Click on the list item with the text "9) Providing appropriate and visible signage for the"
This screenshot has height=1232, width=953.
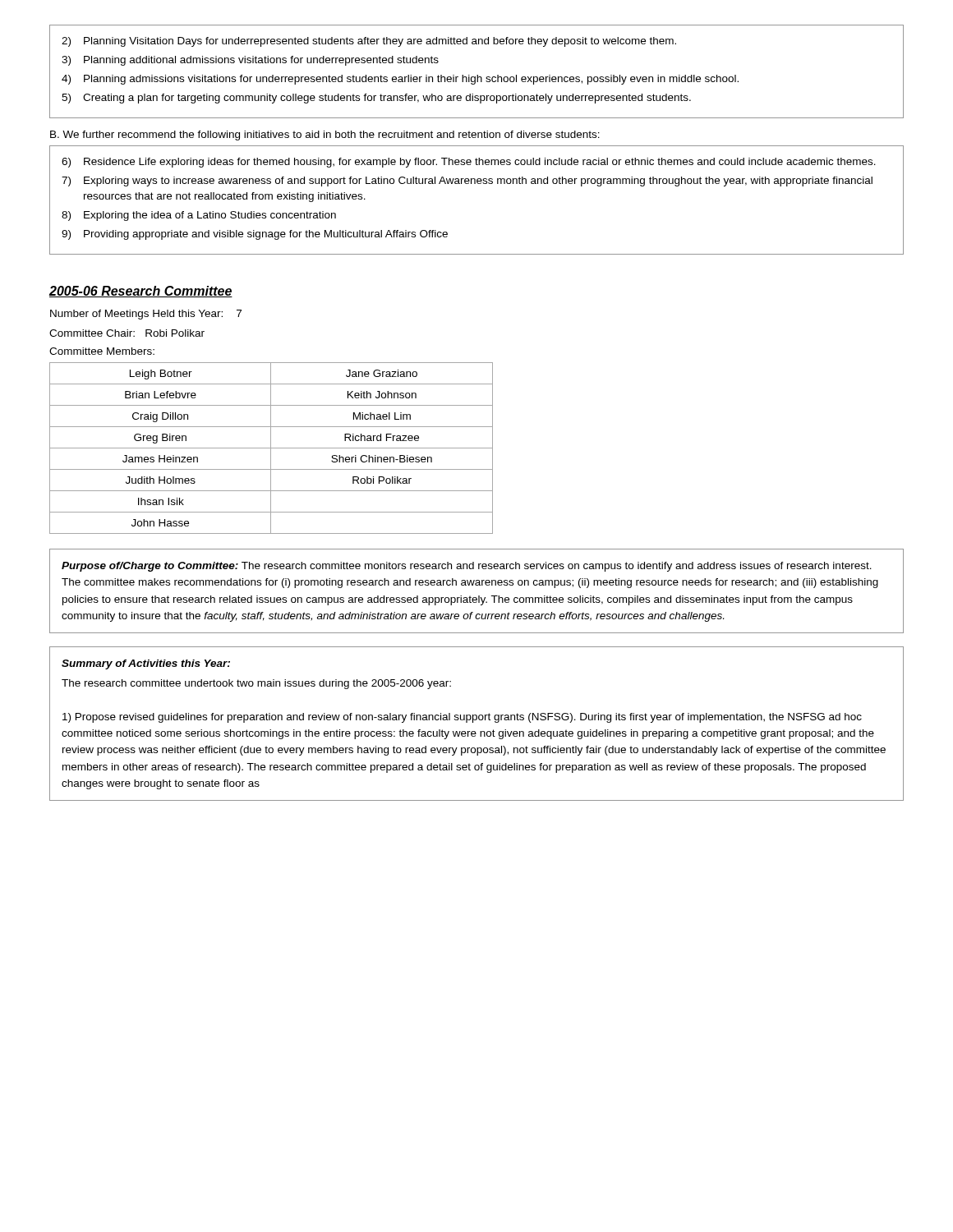(255, 235)
